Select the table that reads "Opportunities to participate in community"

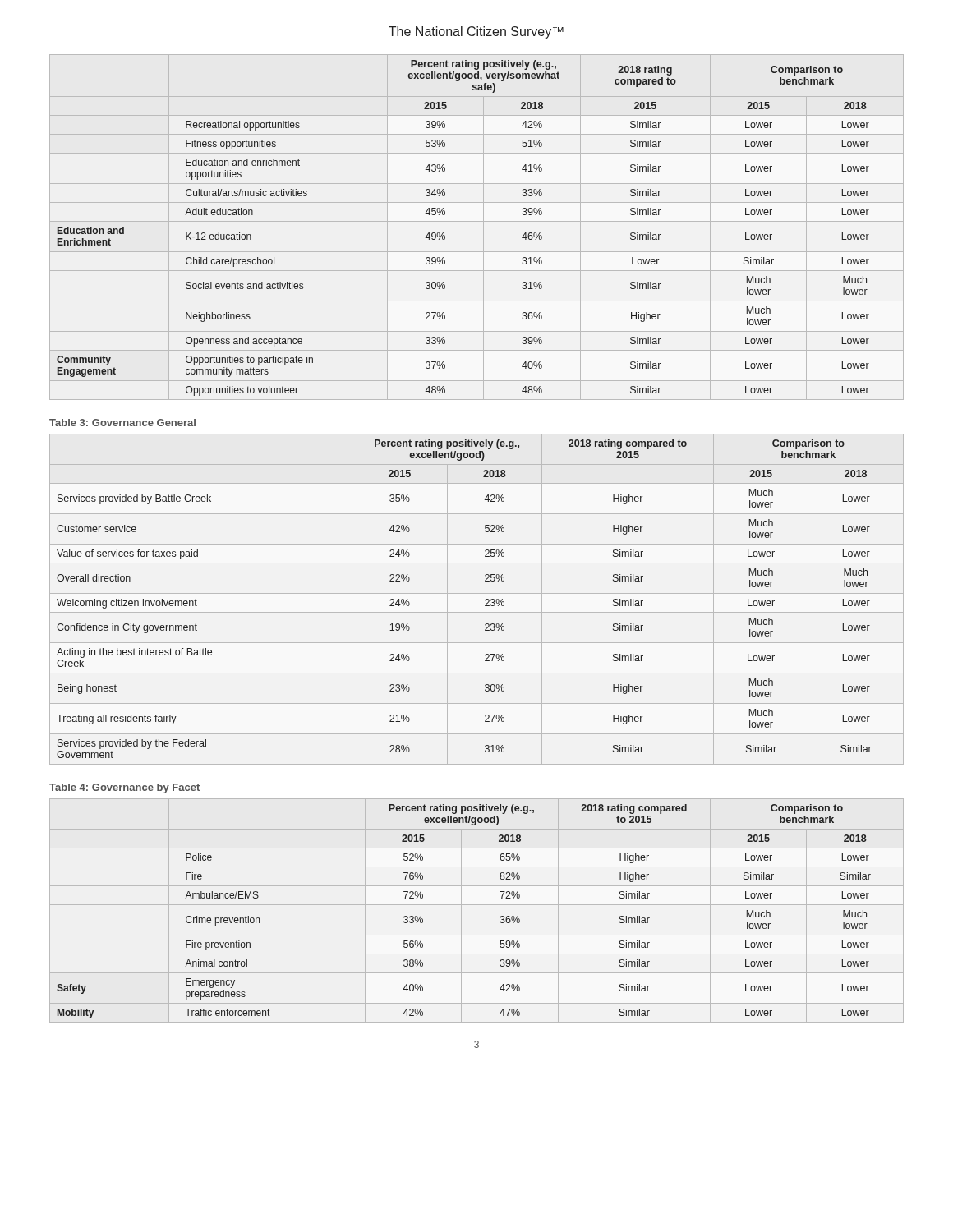pos(476,227)
